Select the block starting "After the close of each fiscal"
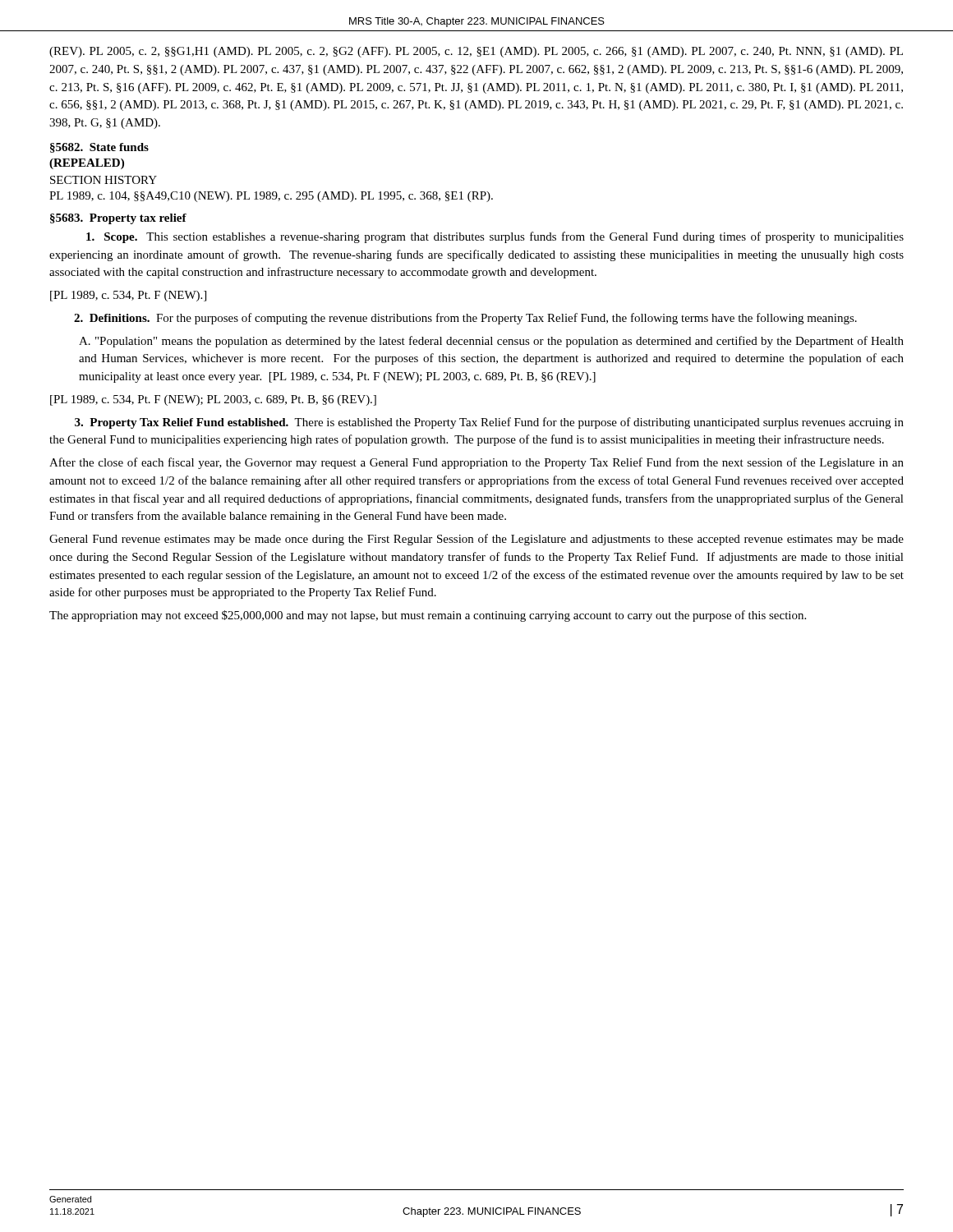 point(476,489)
